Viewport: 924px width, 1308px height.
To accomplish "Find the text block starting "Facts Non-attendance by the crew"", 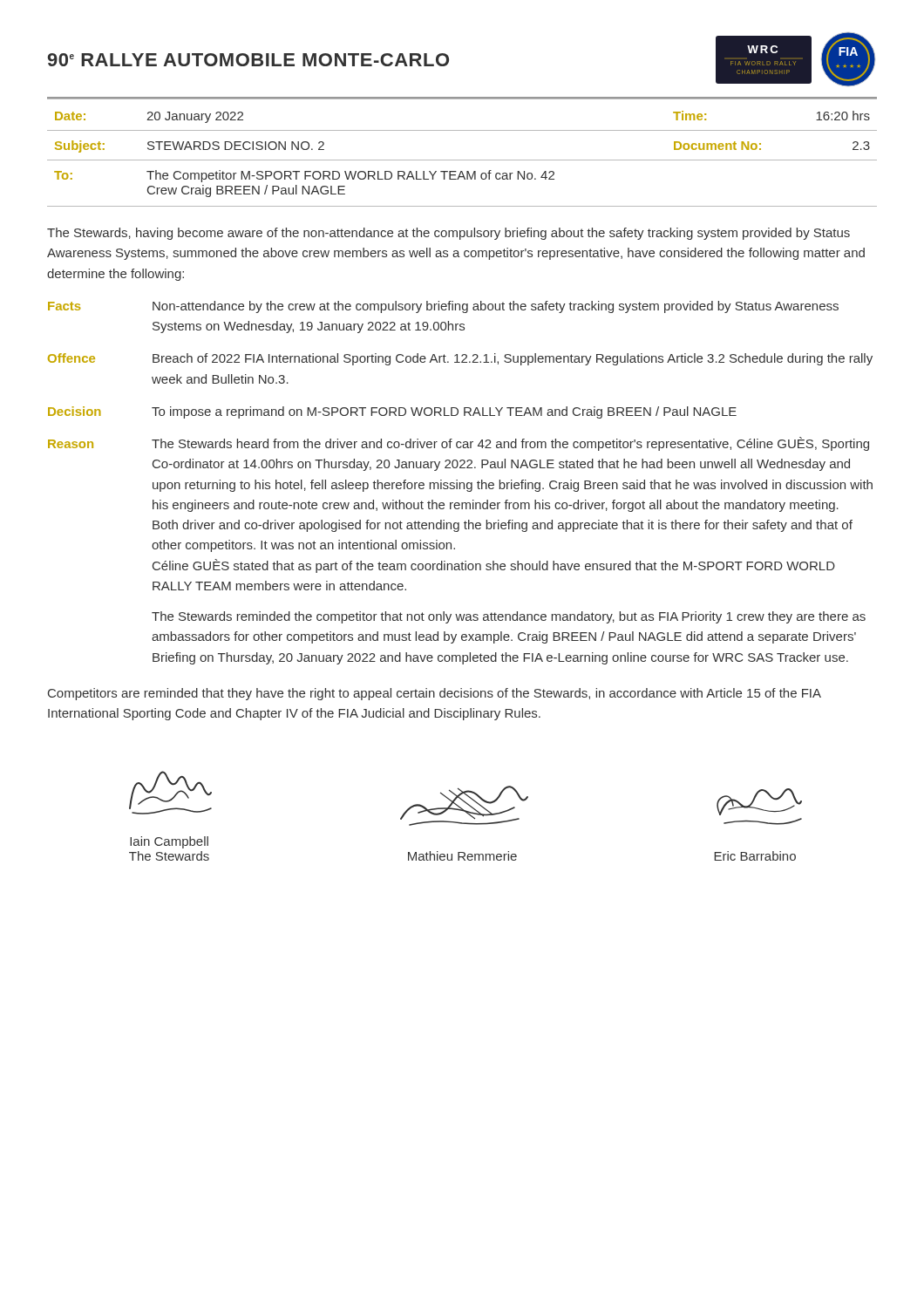I will pos(462,316).
